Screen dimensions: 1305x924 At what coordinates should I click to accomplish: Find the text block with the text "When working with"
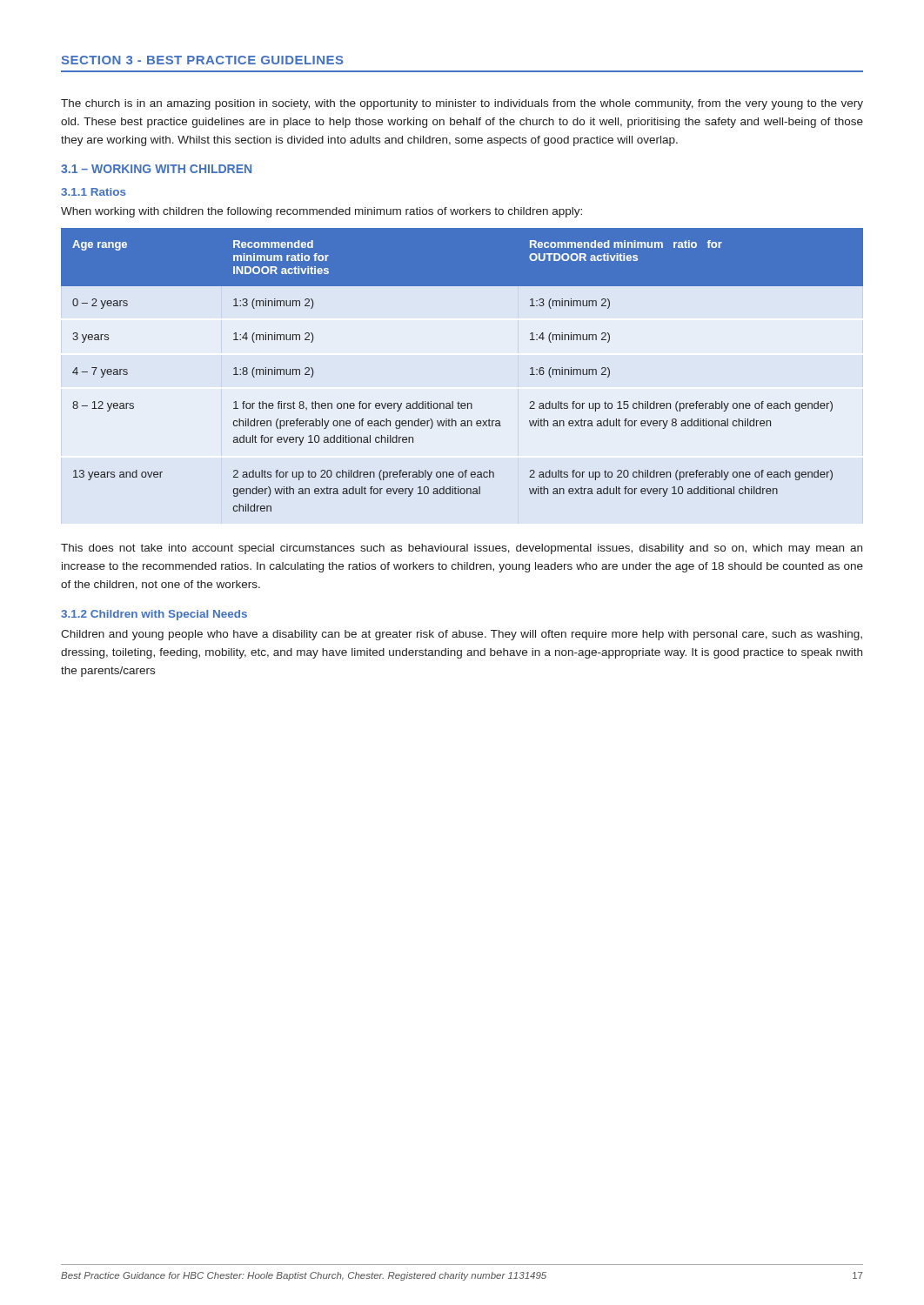point(322,211)
